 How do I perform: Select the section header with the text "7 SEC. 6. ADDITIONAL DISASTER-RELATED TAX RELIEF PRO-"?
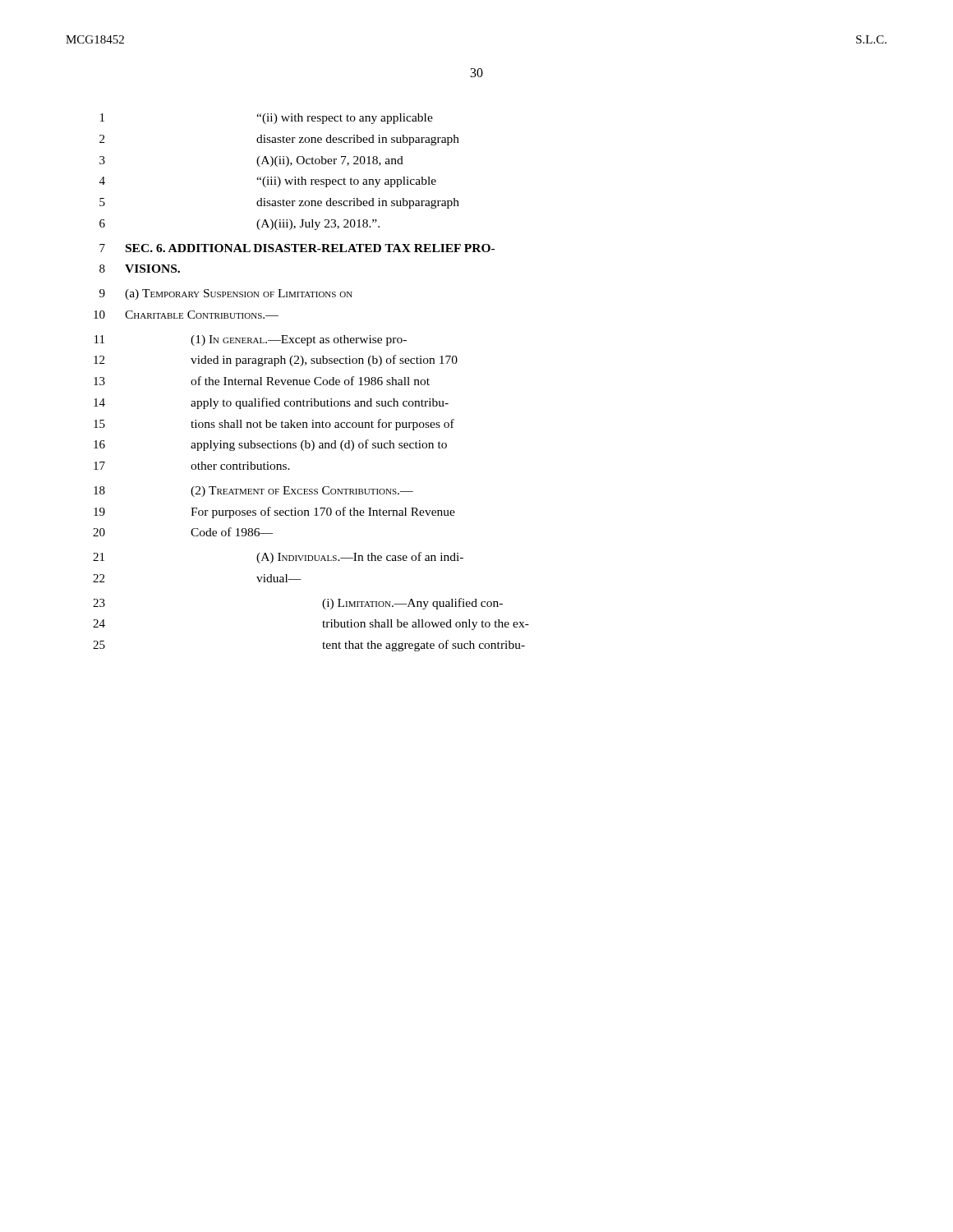coord(476,248)
